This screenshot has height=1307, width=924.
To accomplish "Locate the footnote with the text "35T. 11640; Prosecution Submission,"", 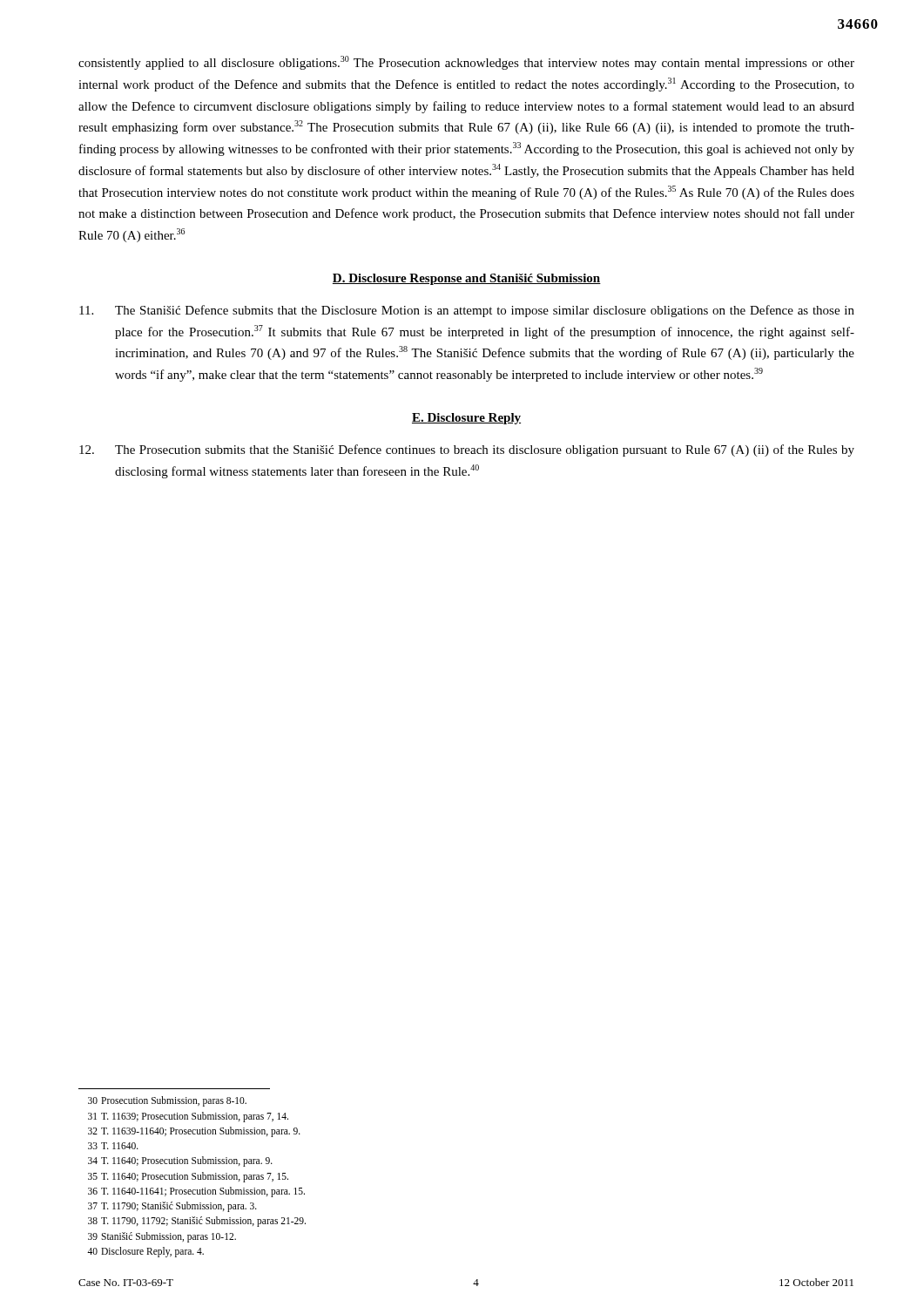I will tap(188, 1177).
